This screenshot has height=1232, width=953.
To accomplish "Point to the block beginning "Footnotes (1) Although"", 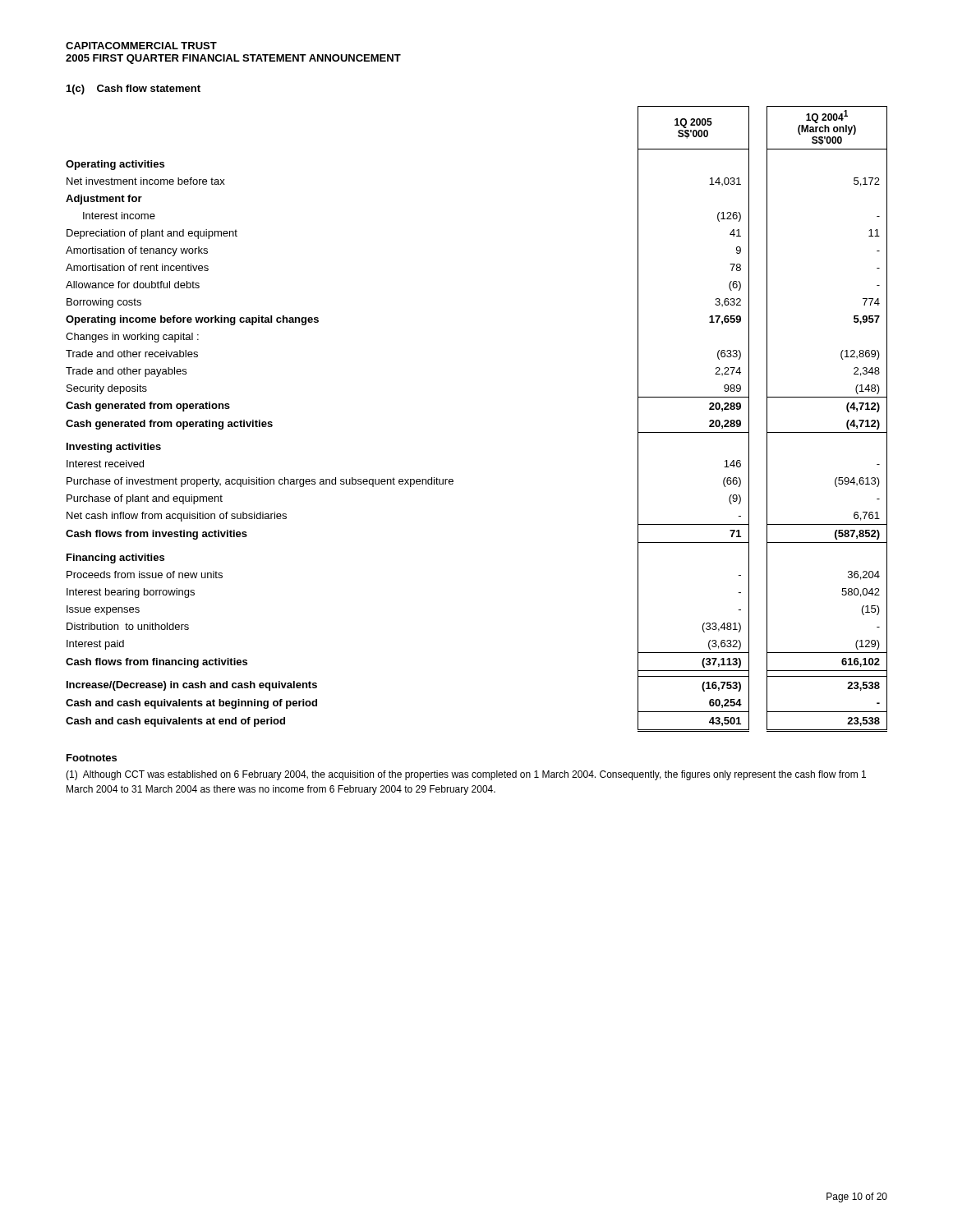I will coord(476,774).
